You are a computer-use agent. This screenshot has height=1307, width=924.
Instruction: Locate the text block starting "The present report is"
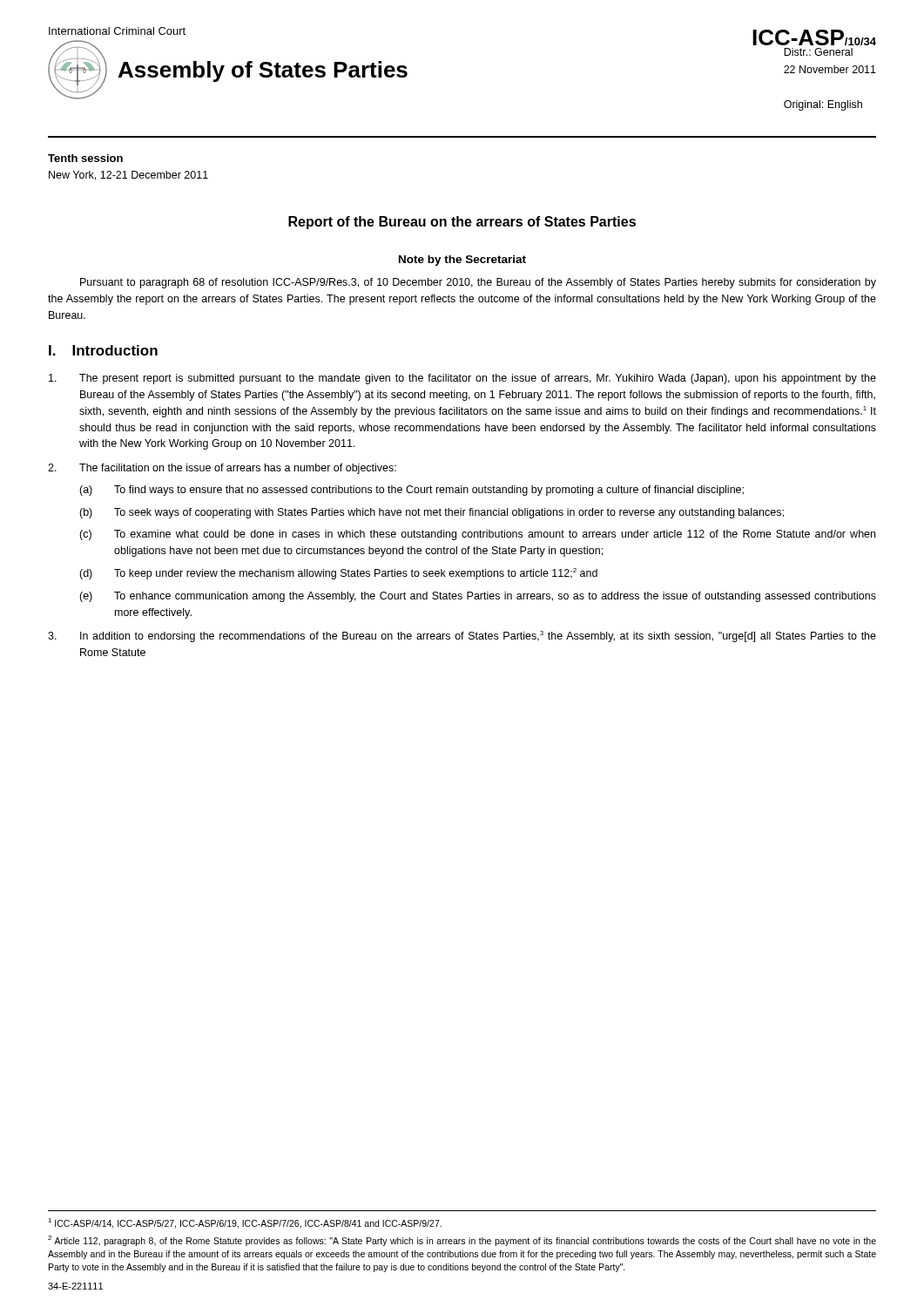point(462,411)
